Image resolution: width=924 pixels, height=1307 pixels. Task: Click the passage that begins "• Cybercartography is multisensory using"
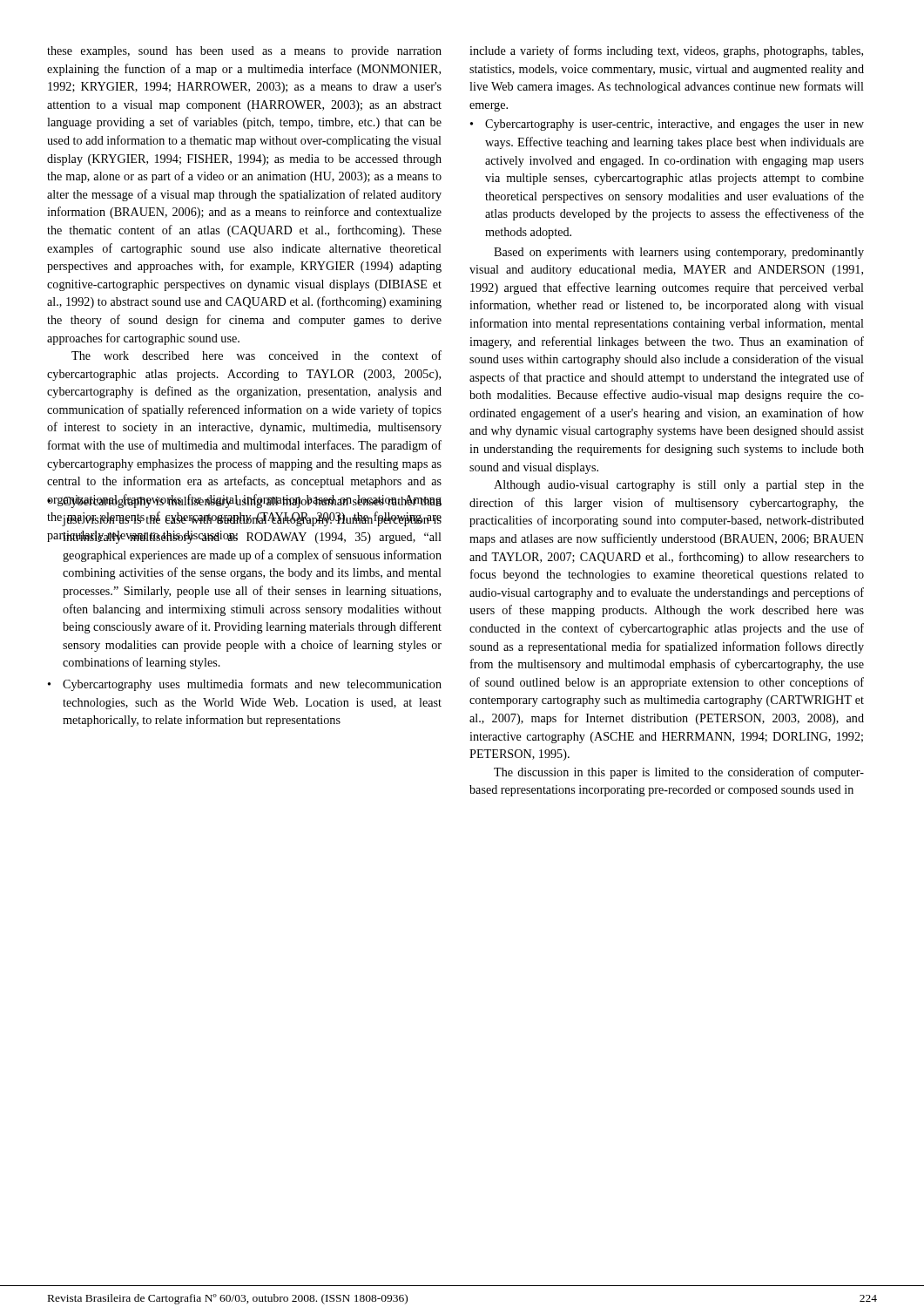(244, 582)
